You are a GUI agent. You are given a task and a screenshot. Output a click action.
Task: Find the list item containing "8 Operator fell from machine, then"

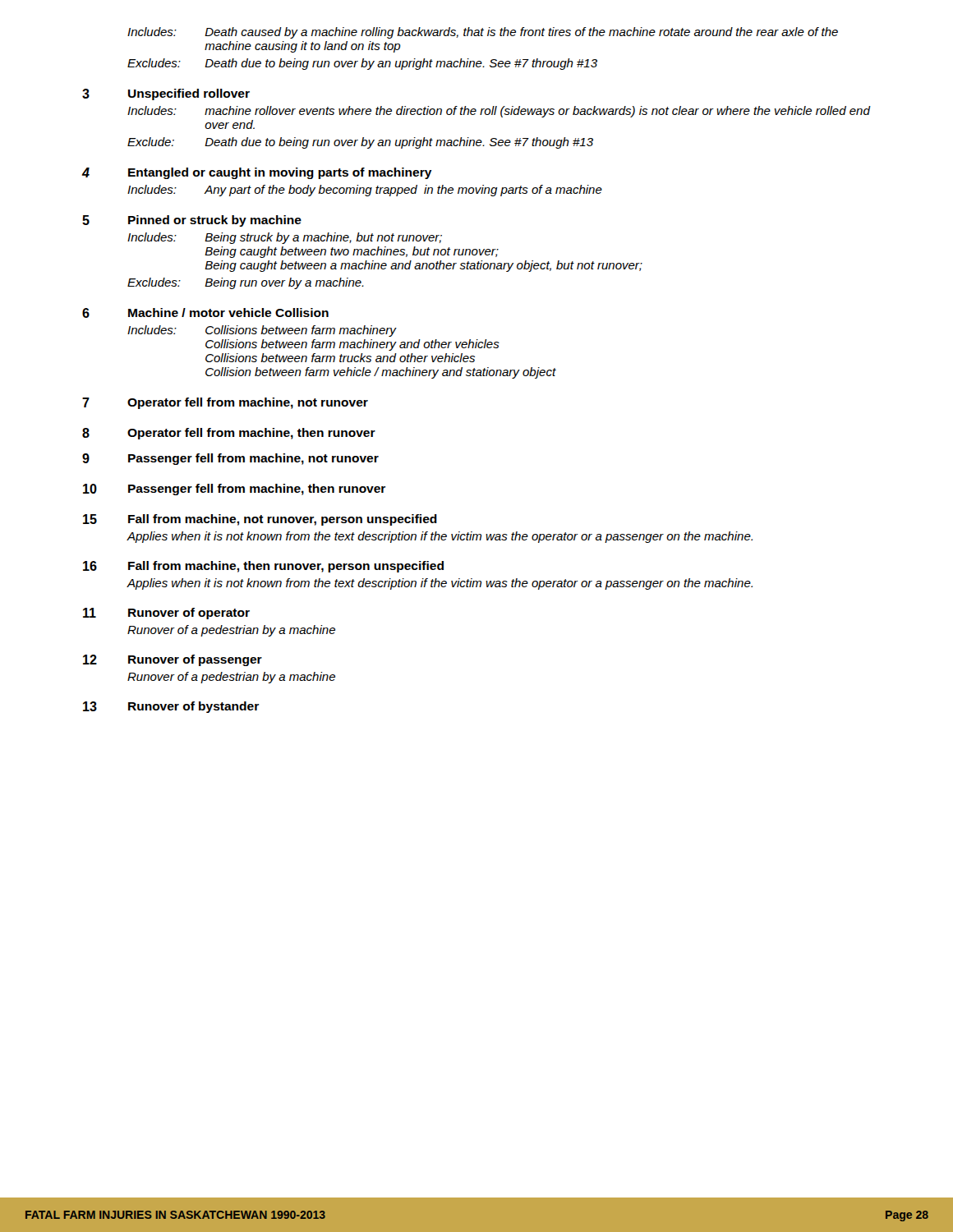point(229,434)
